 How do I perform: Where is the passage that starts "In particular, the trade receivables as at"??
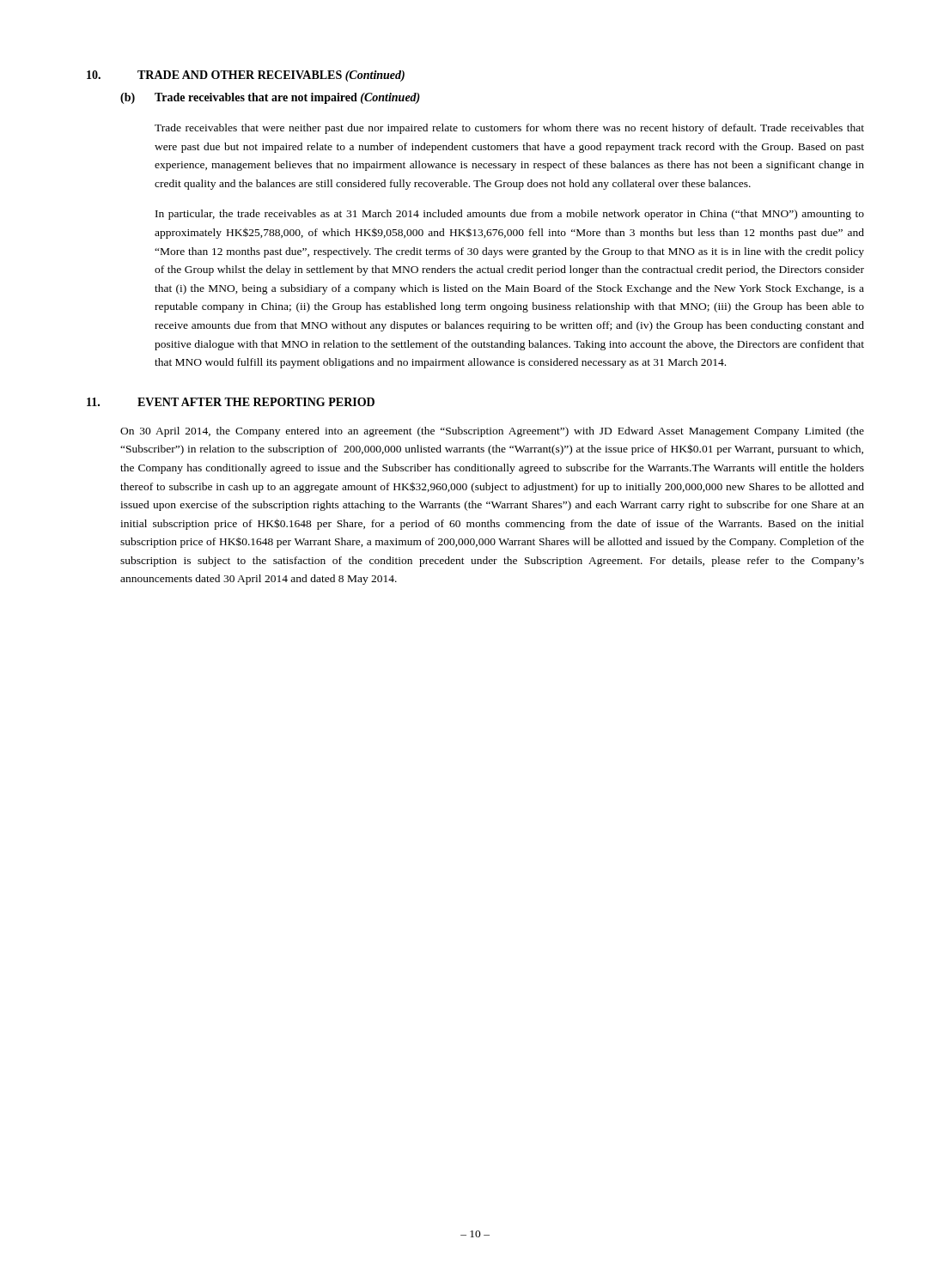[509, 288]
